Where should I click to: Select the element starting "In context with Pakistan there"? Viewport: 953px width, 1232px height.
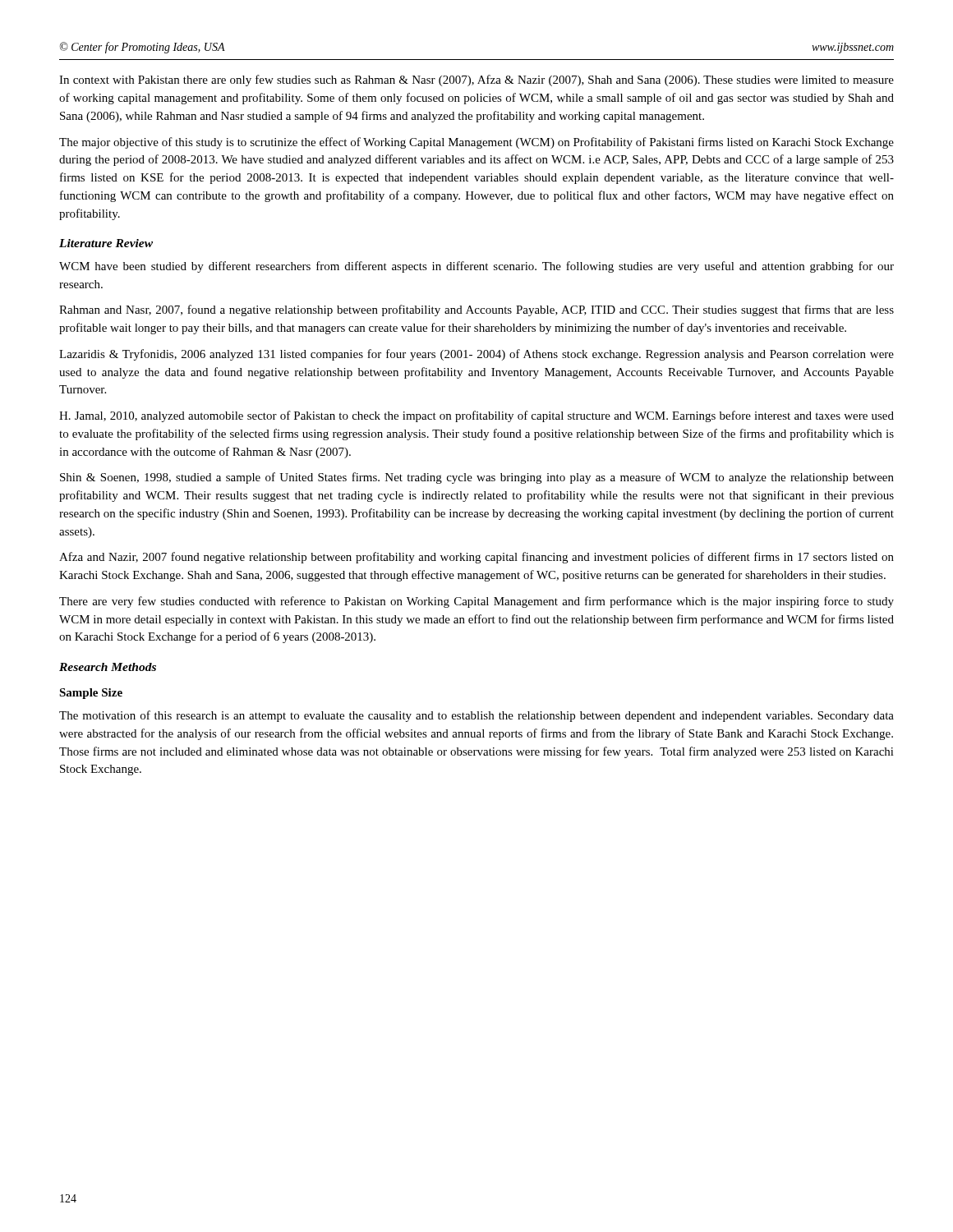coord(476,98)
